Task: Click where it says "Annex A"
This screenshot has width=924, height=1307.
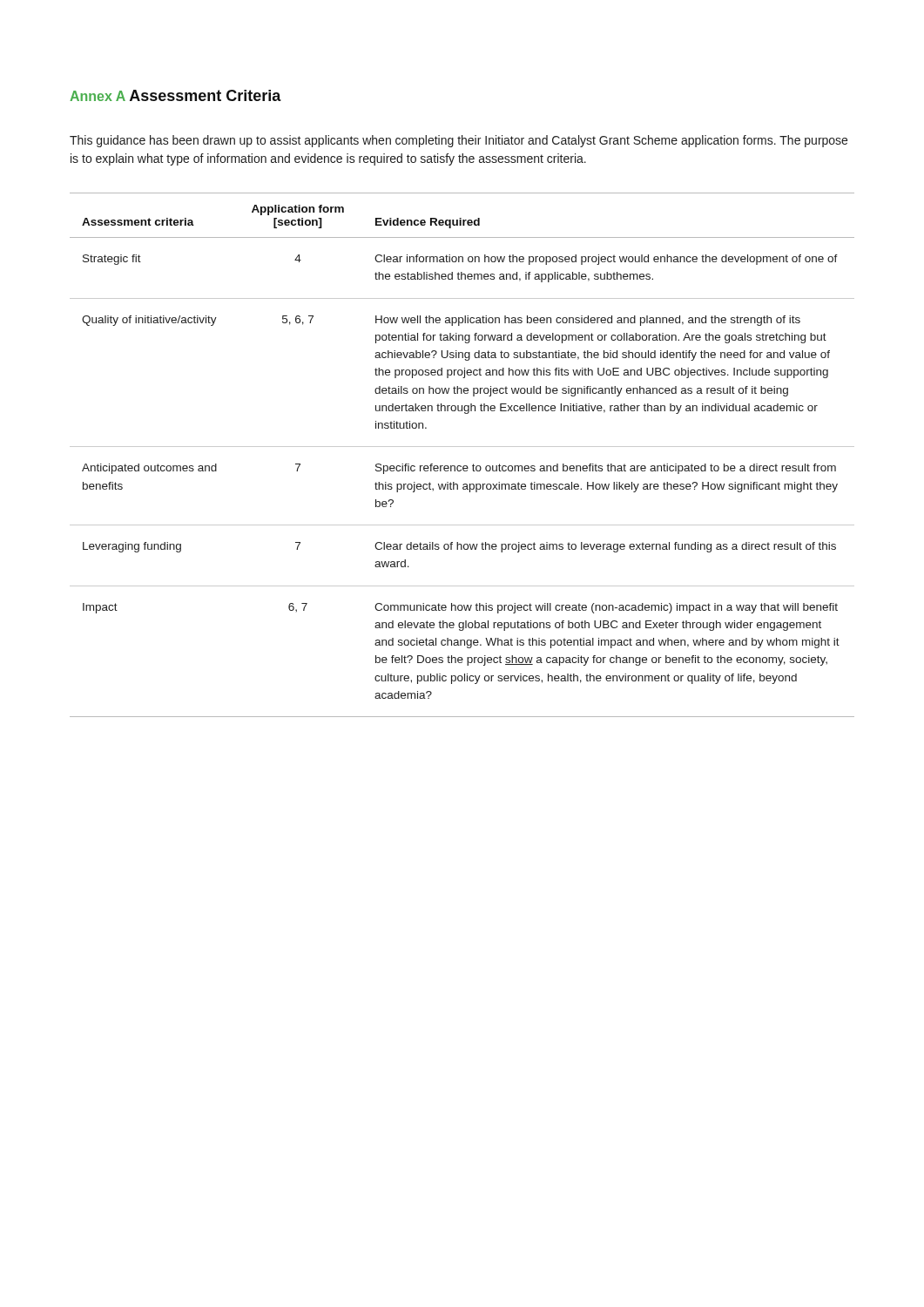Action: [98, 96]
